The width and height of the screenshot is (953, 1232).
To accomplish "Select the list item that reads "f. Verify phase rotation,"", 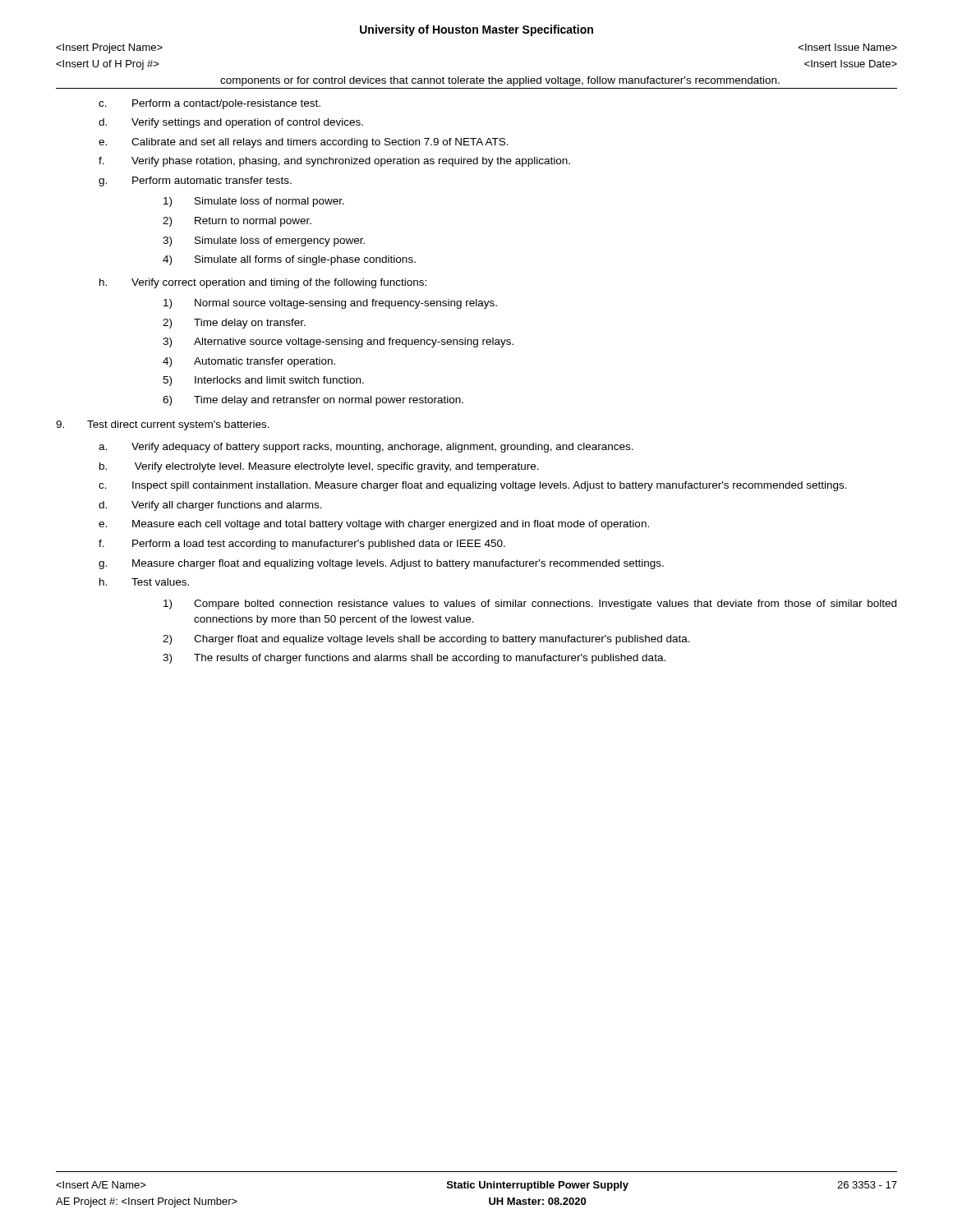I will (x=498, y=161).
